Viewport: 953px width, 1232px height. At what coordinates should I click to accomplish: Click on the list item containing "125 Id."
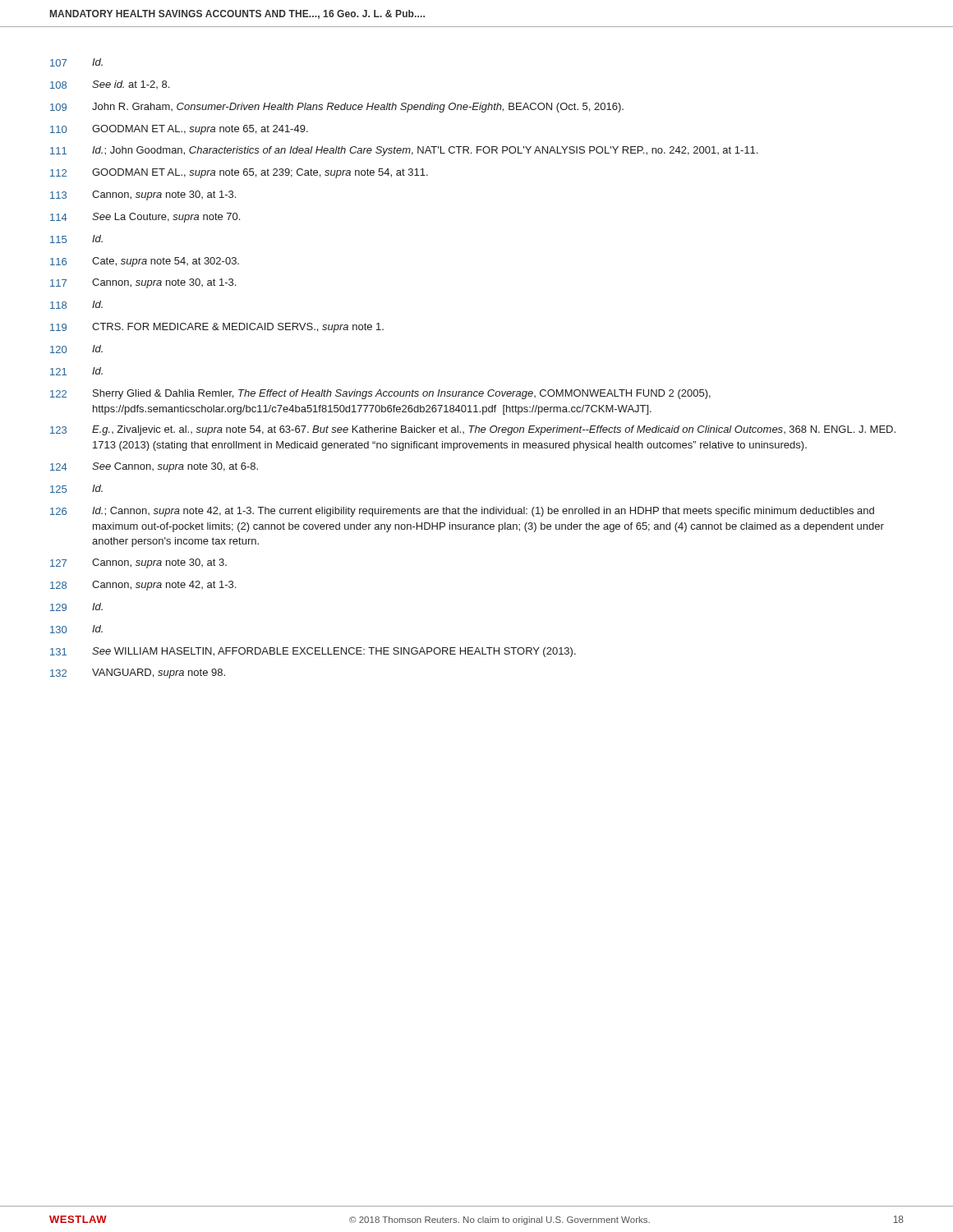pyautogui.click(x=59, y=489)
